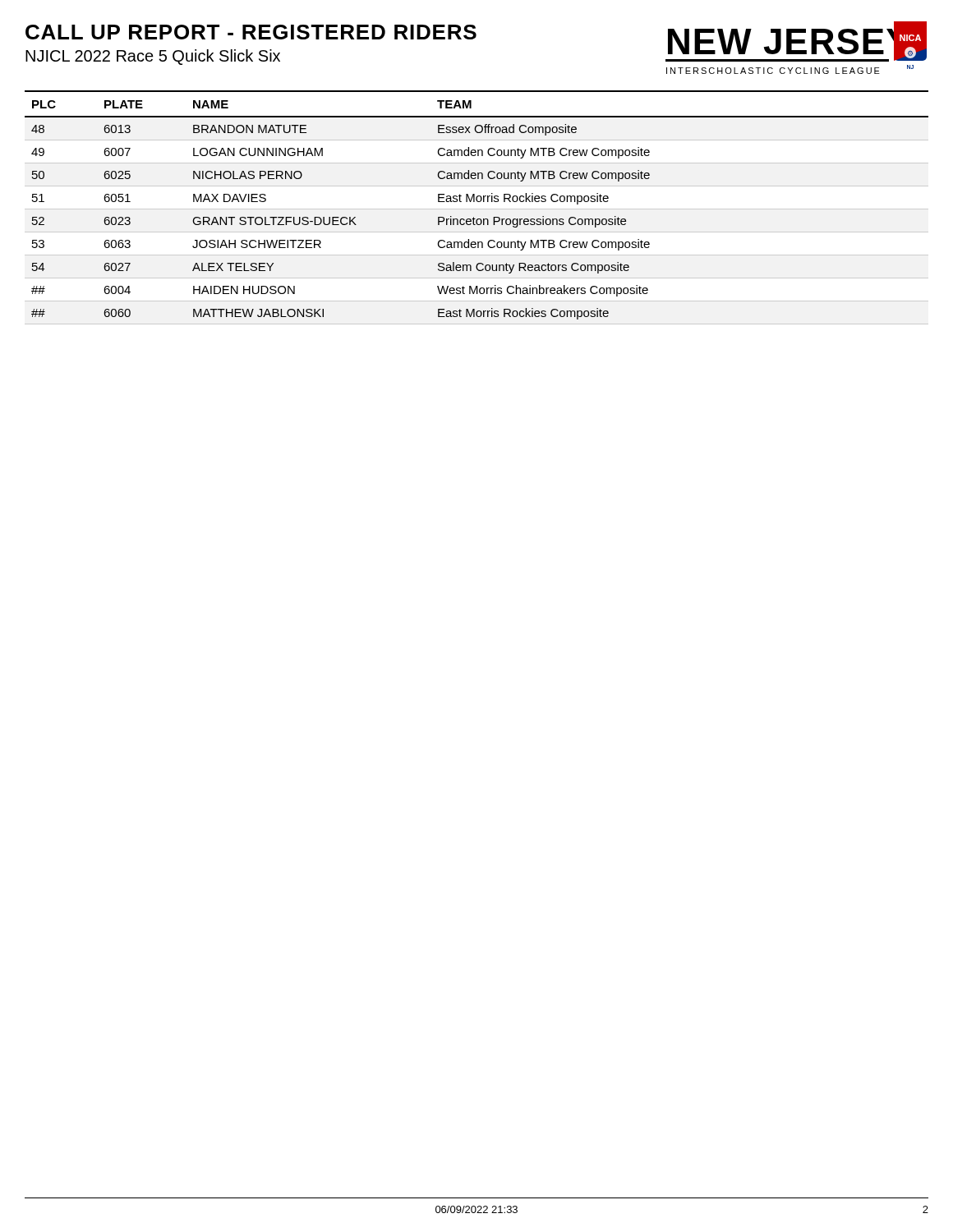
Task: Locate the table with the text "JOSIAH SCHWEITZER"
Action: click(x=476, y=207)
